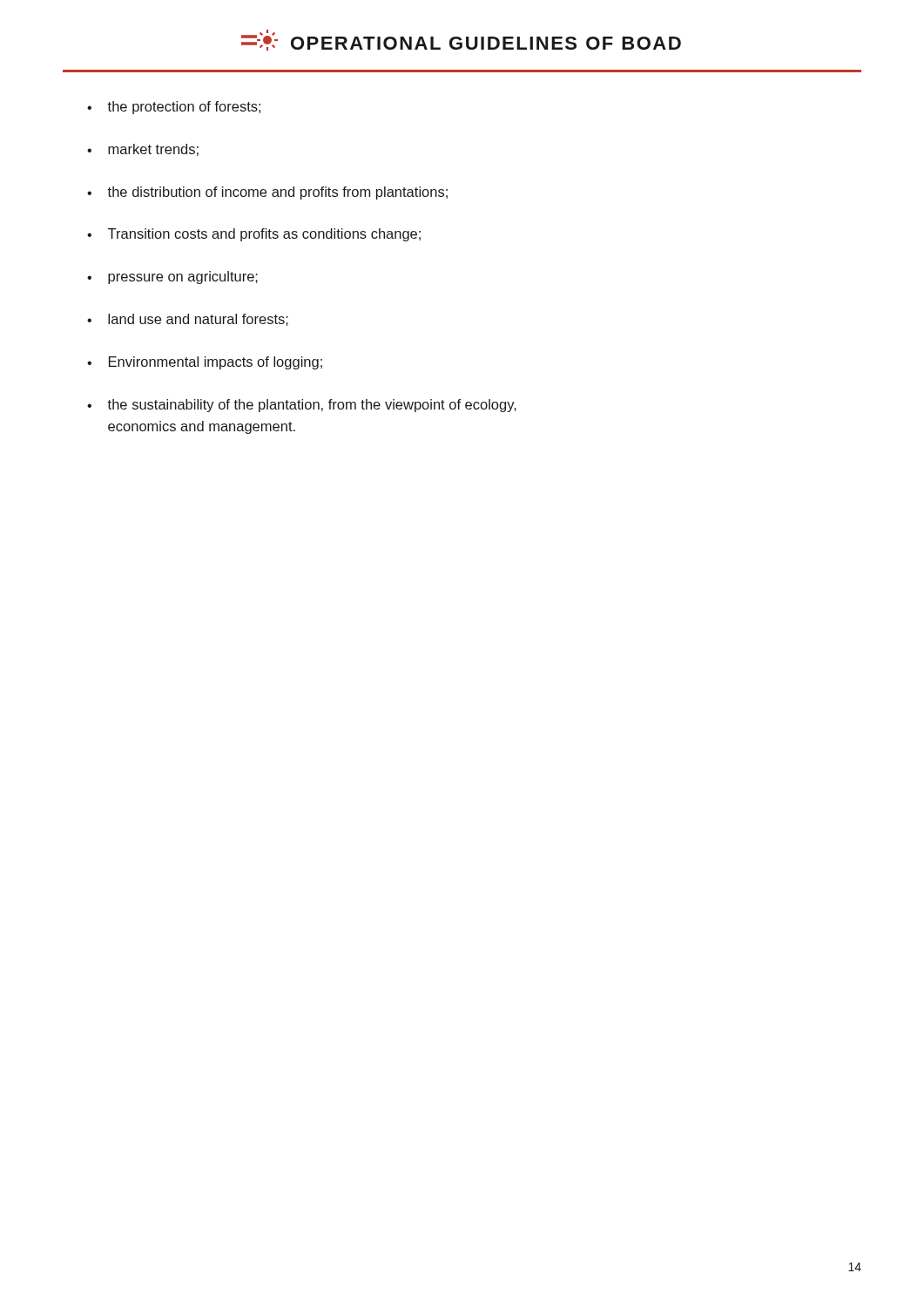Screen dimensions: 1307x924
Task: Select the passage starting "• market trends;"
Action: pos(143,150)
